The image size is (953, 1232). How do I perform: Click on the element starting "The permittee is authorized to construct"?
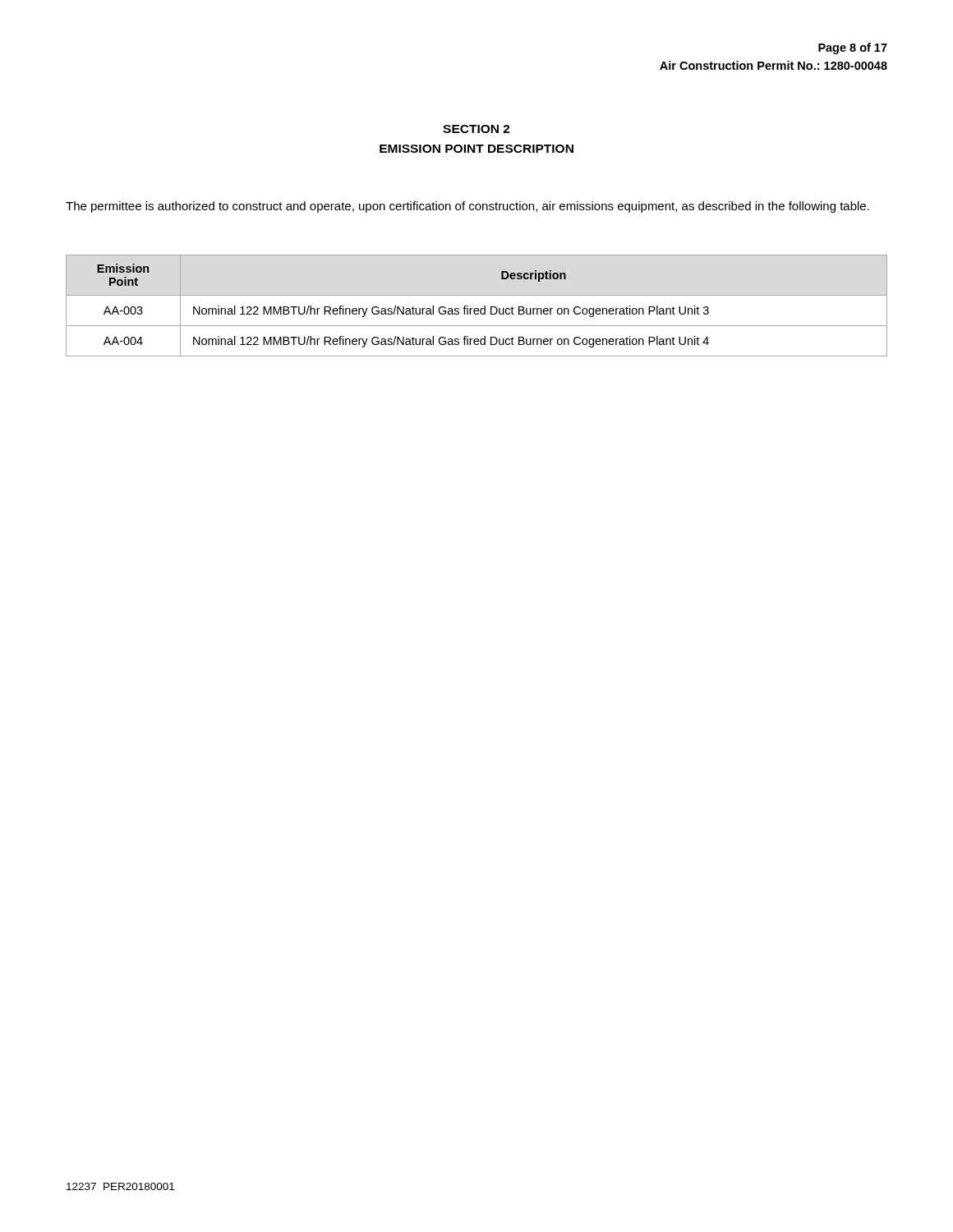click(x=468, y=206)
